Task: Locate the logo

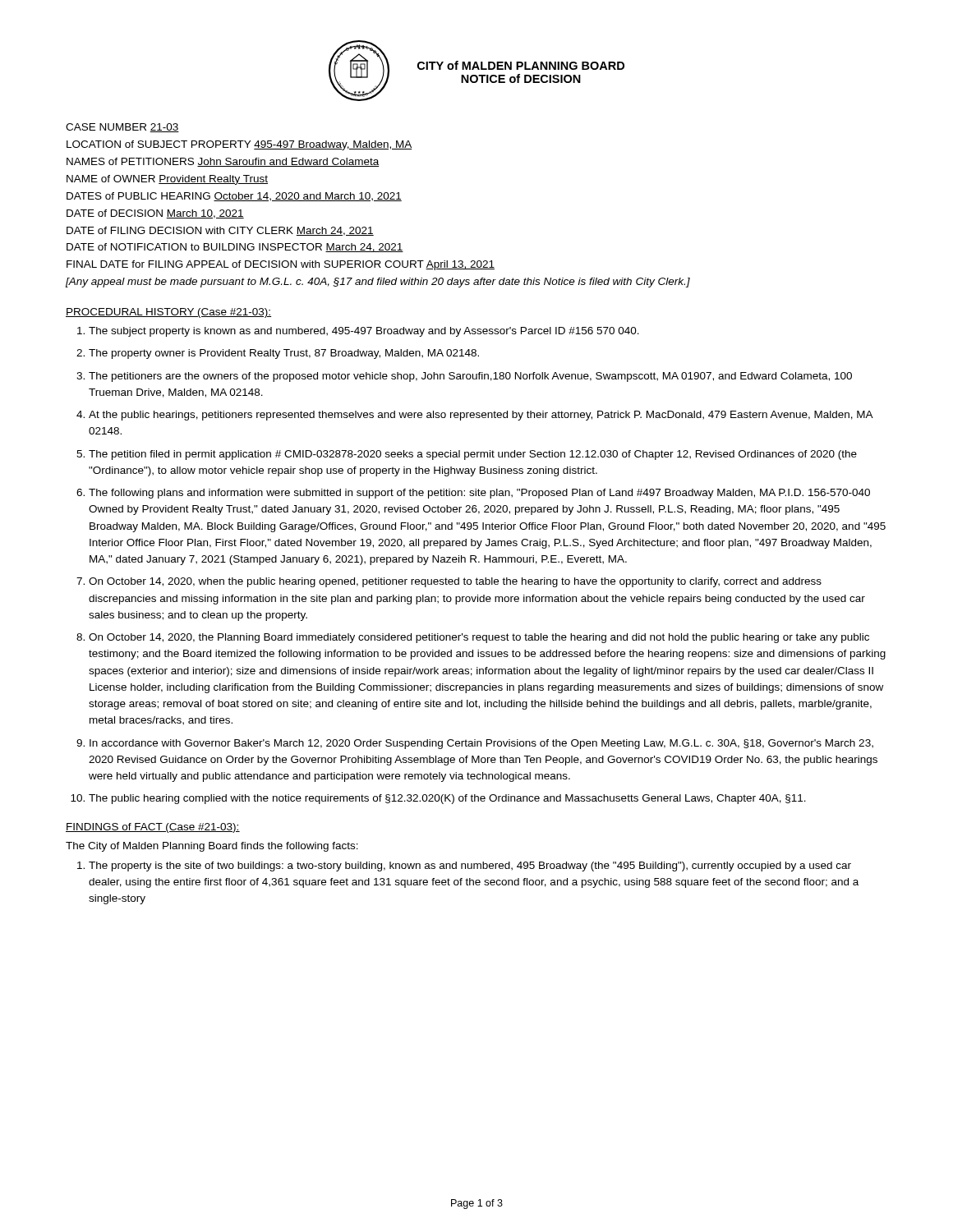Action: pos(359,72)
